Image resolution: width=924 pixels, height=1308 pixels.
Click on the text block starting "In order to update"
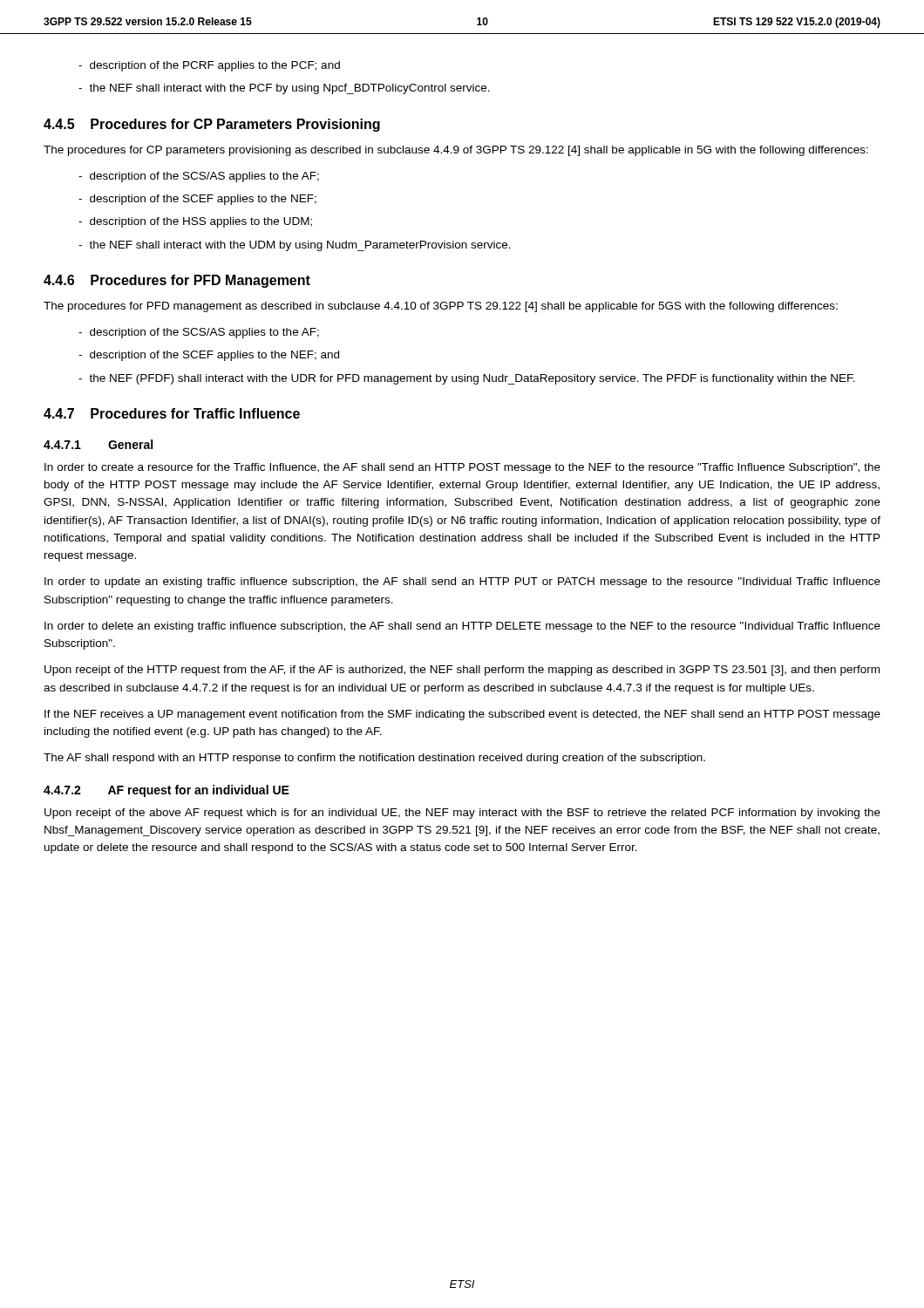point(462,590)
